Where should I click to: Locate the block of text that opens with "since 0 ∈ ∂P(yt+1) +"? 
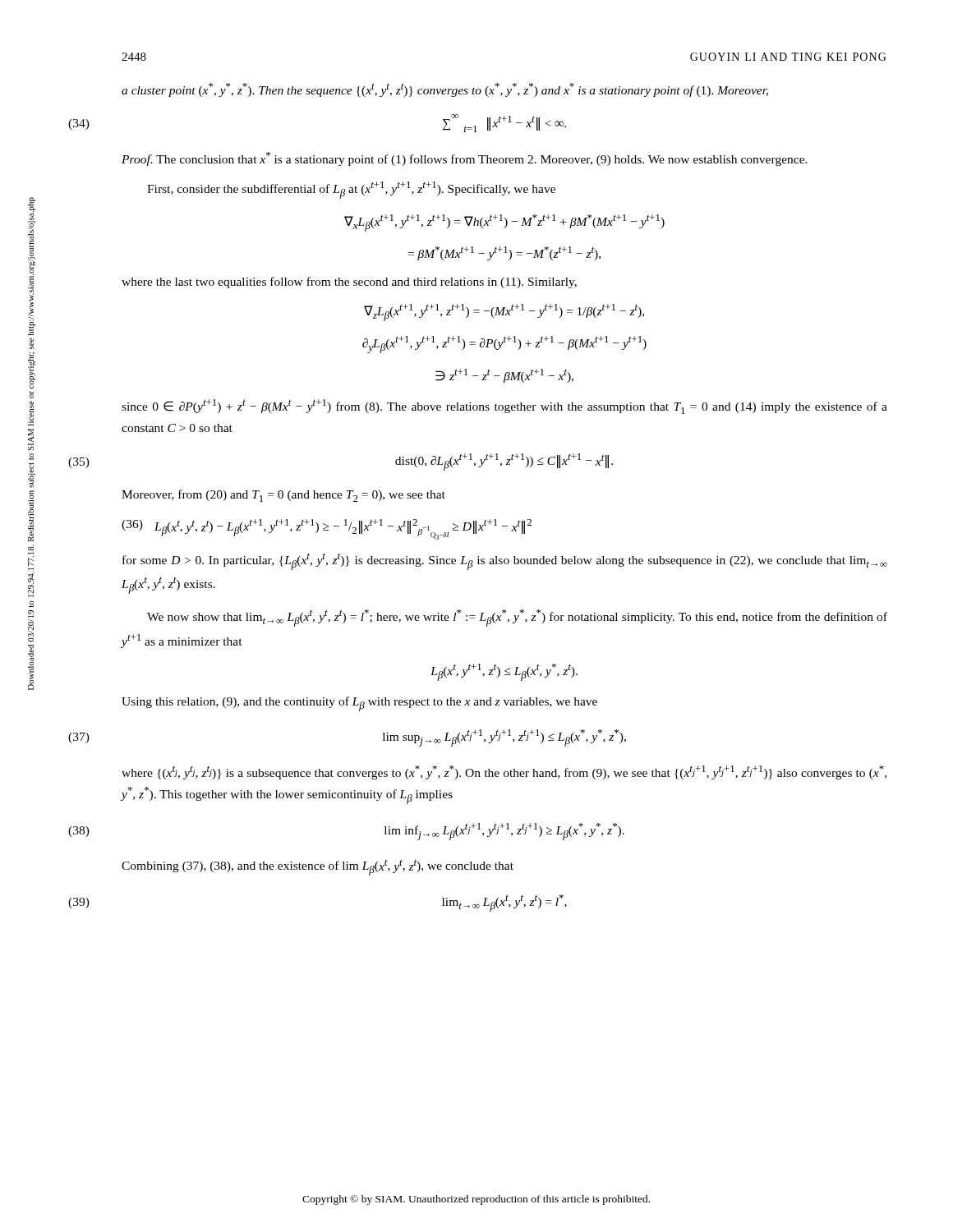click(x=504, y=415)
